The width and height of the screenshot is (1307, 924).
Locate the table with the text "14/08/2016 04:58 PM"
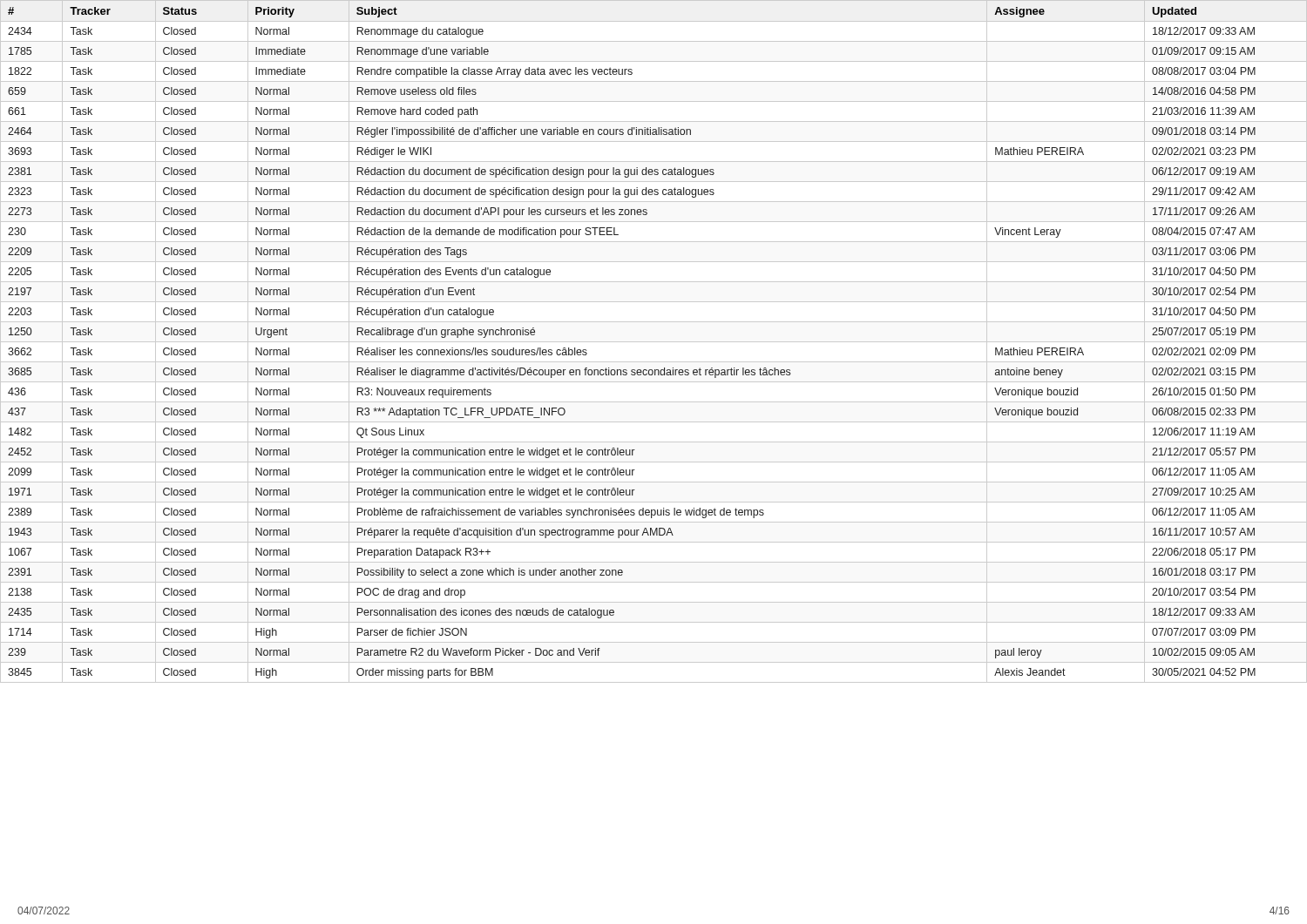pos(654,341)
